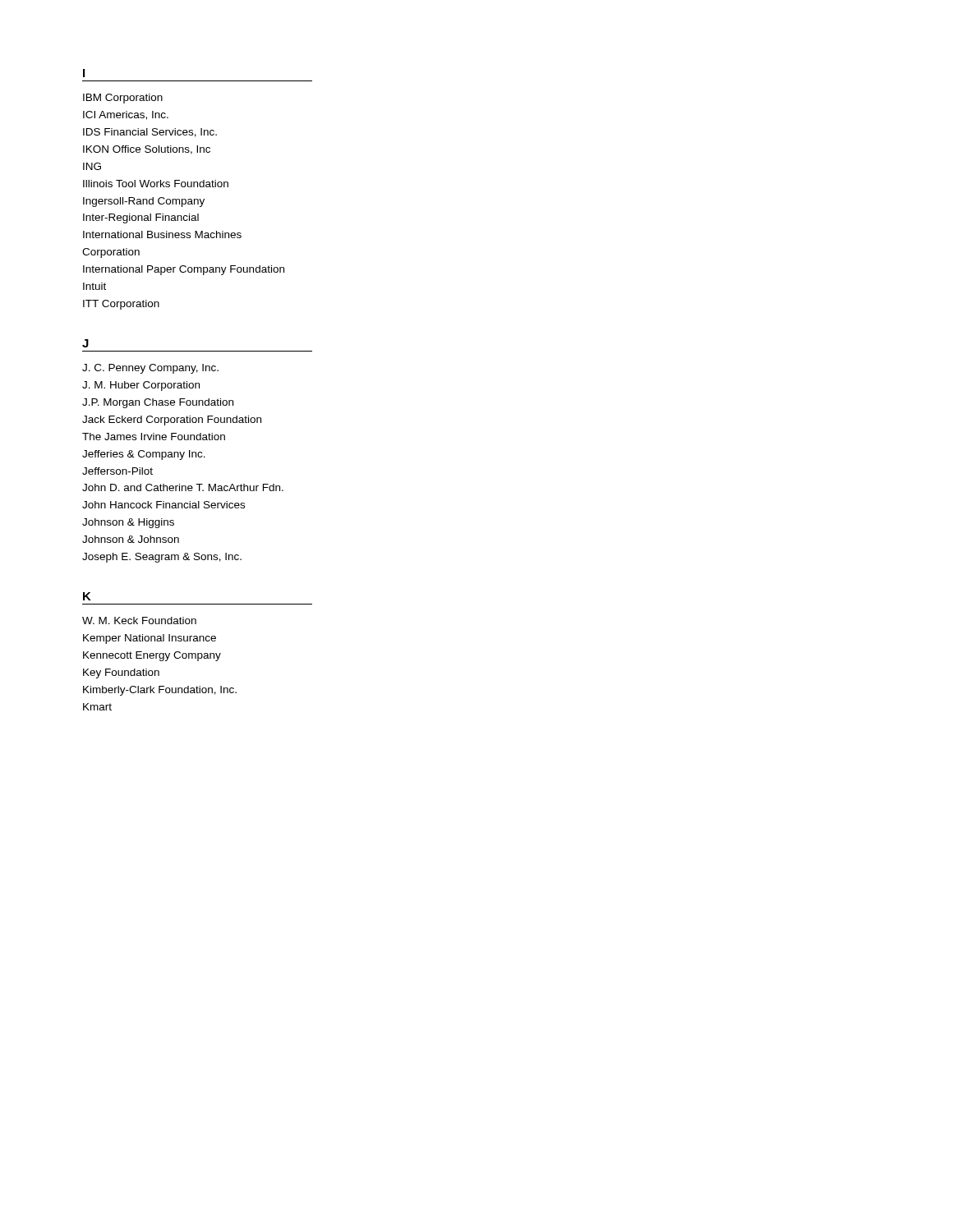953x1232 pixels.
Task: Find the list item with the text "Joseph E. Seagram & Sons, Inc."
Action: [x=162, y=557]
